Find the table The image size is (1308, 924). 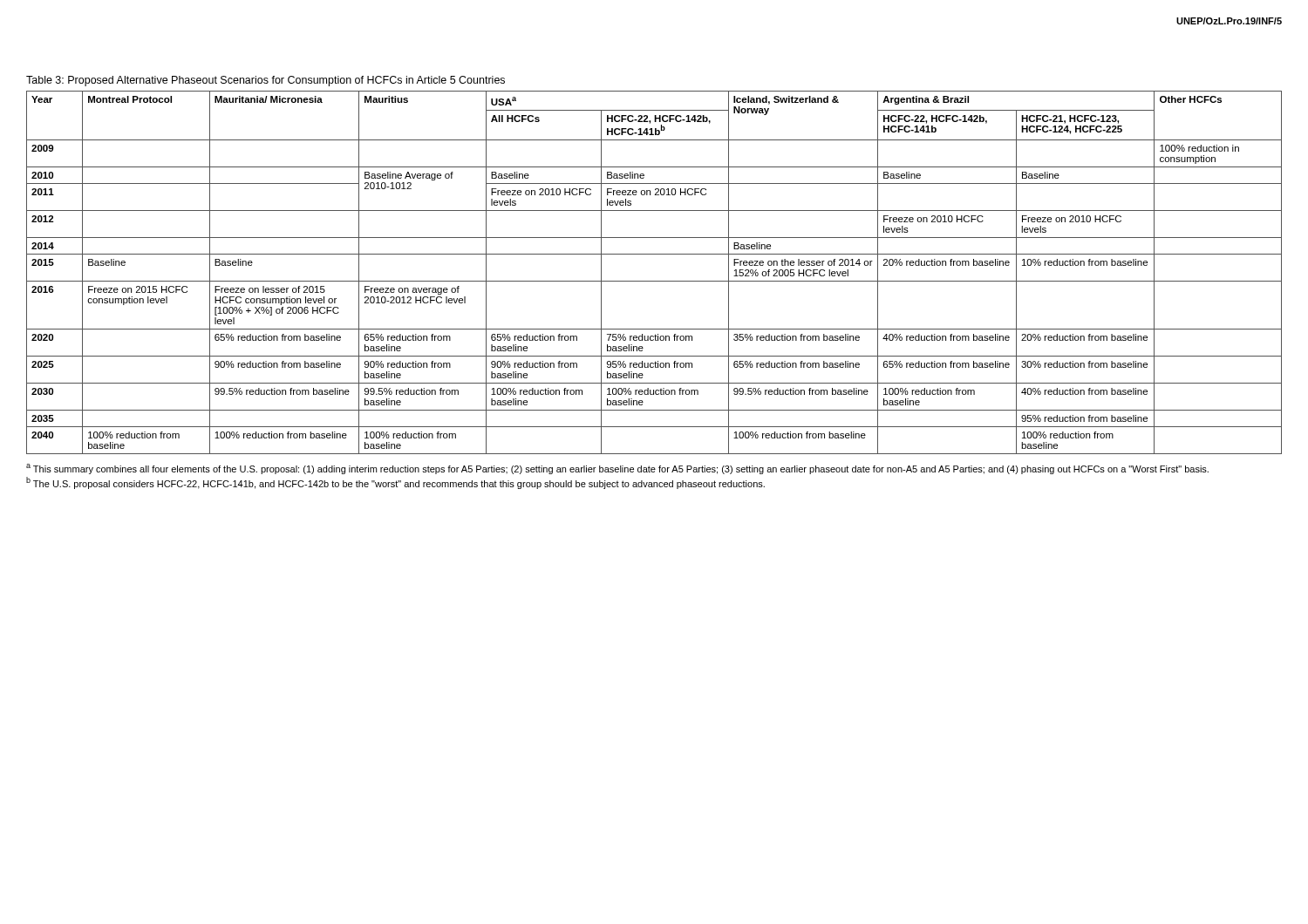click(654, 272)
